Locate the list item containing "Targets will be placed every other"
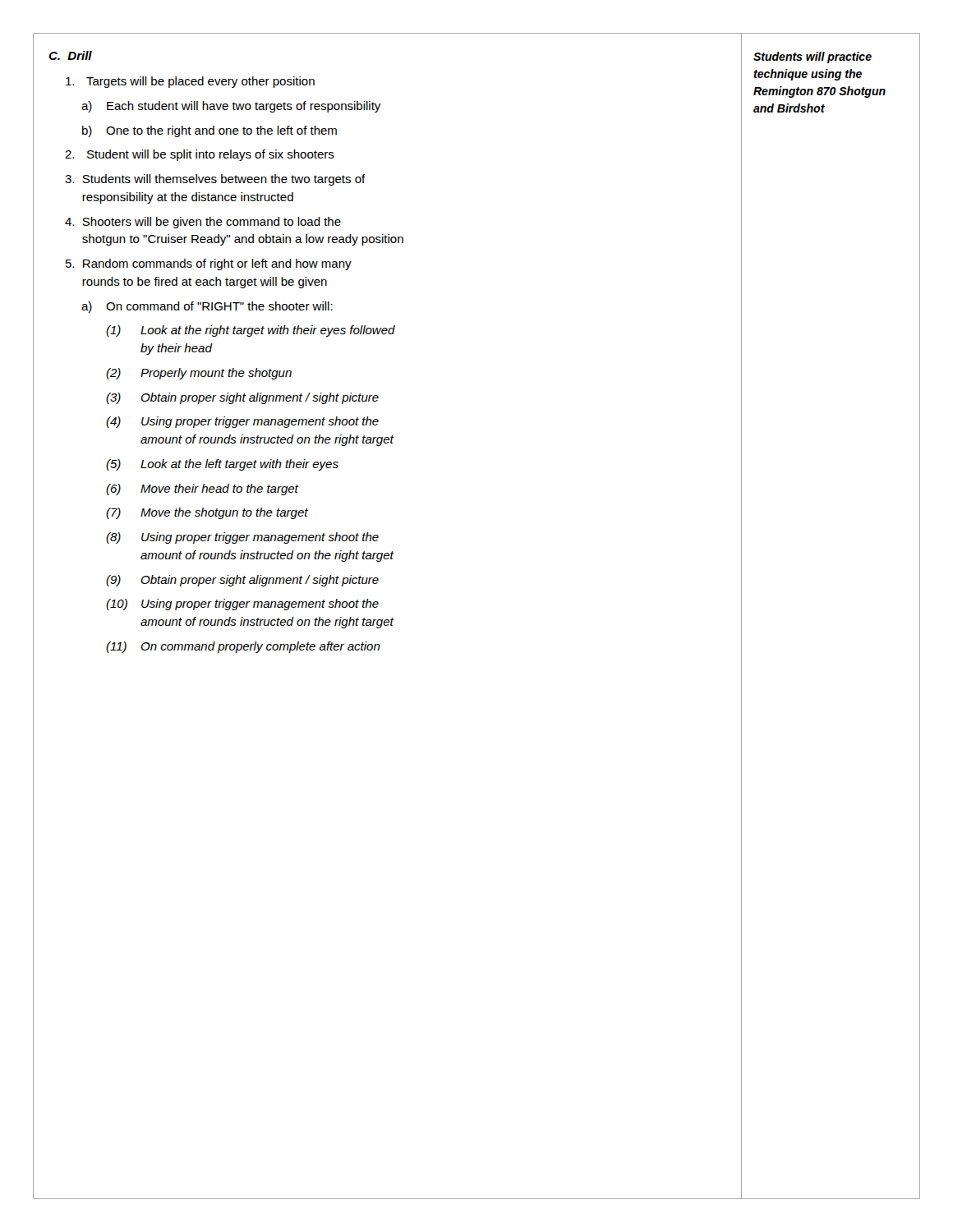 pos(190,81)
